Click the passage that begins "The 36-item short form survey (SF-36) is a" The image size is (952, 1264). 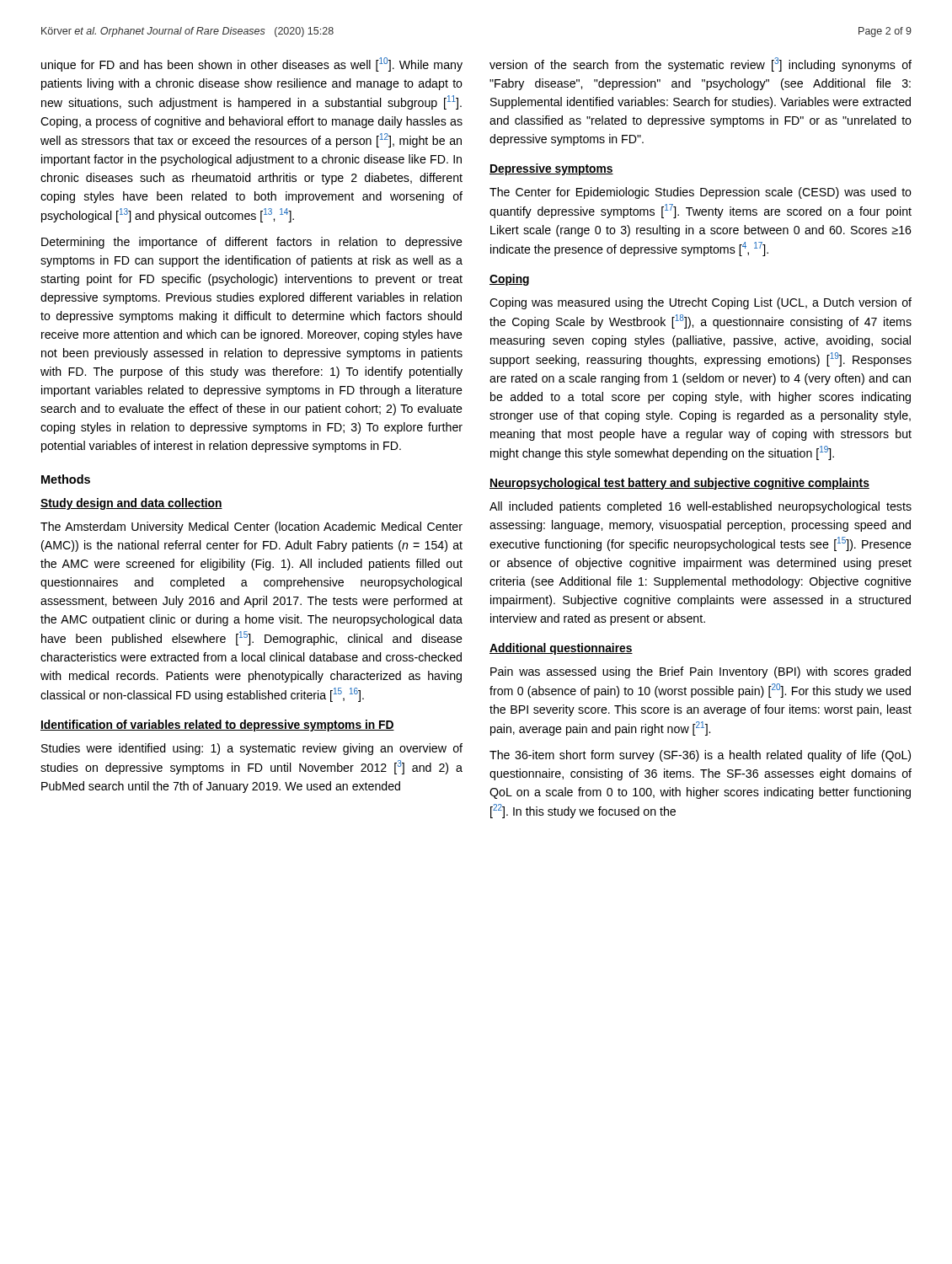(x=701, y=784)
